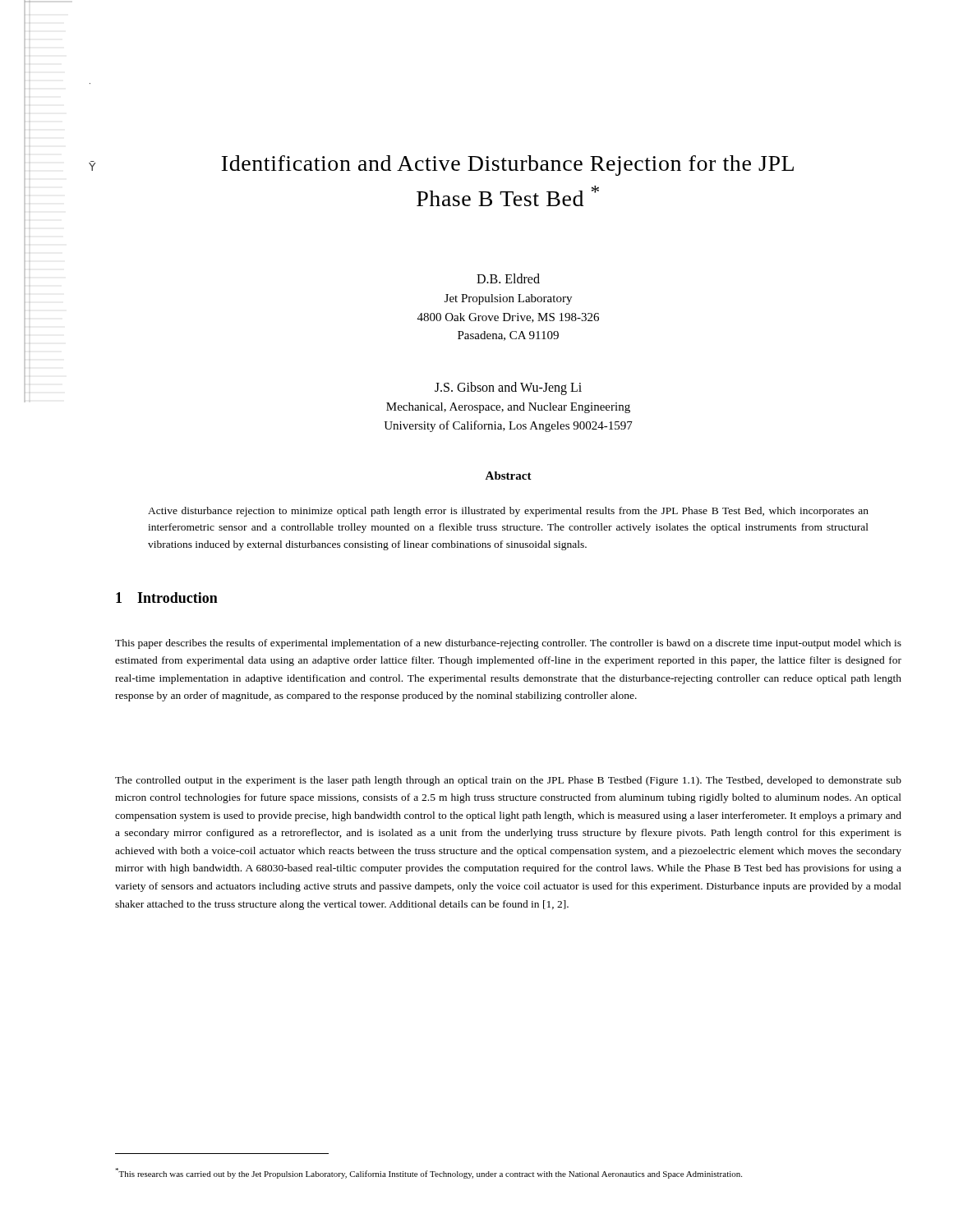Viewport: 963px width, 1232px height.
Task: Select the text starting "This research was carried out by the Jet"
Action: (508, 1173)
